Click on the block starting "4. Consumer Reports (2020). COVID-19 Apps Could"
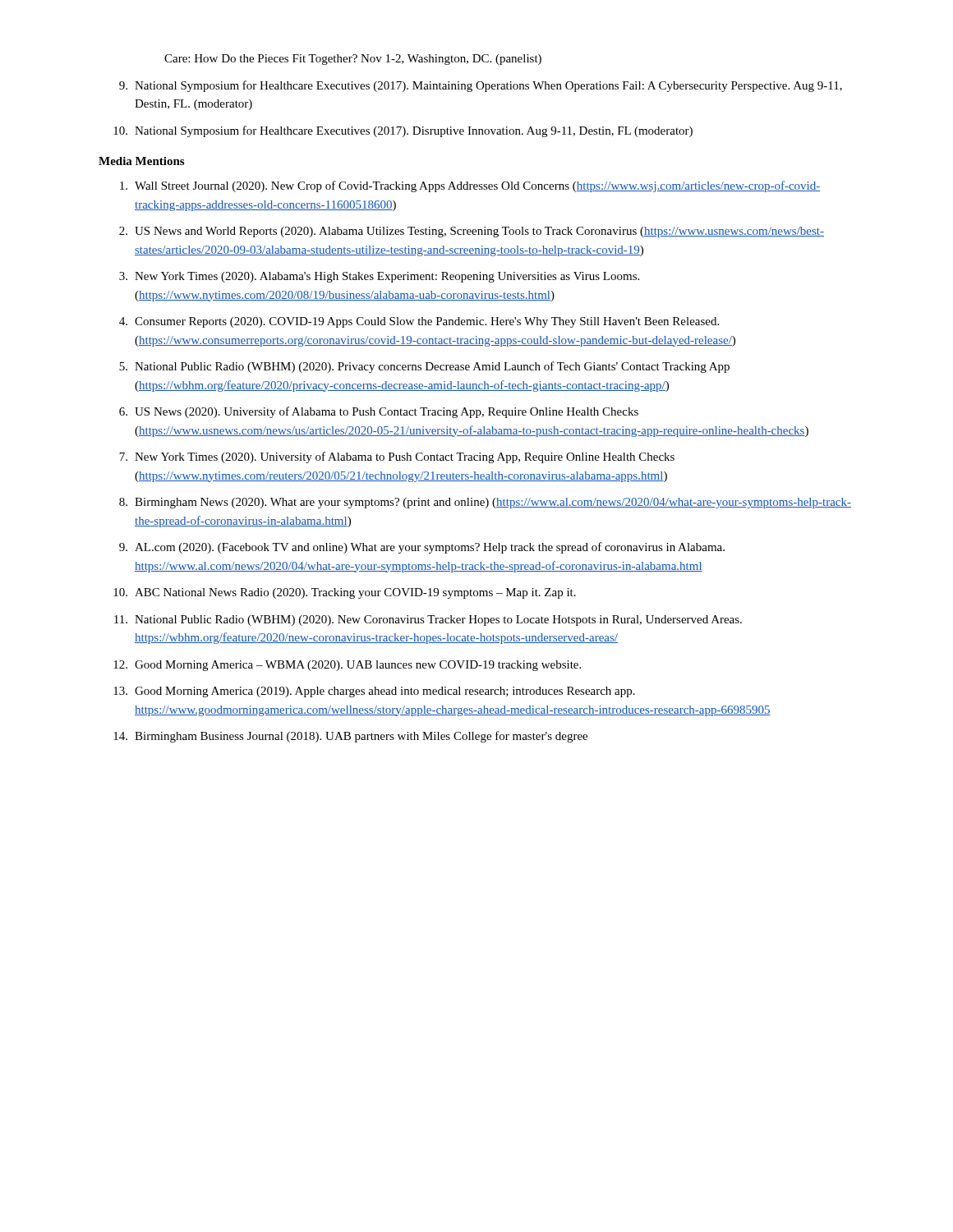The width and height of the screenshot is (953, 1232). tap(476, 331)
